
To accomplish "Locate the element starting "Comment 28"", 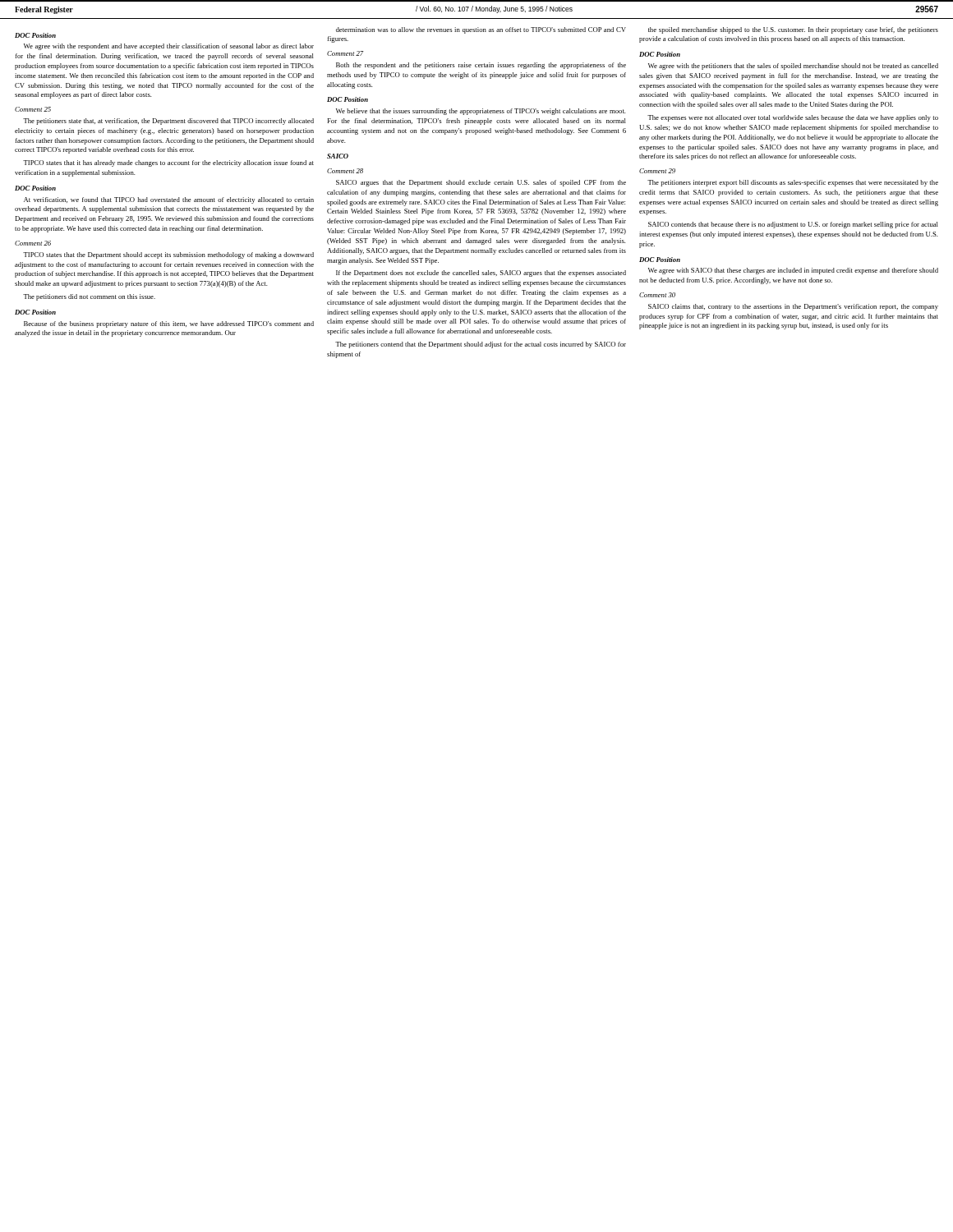I will coord(345,171).
